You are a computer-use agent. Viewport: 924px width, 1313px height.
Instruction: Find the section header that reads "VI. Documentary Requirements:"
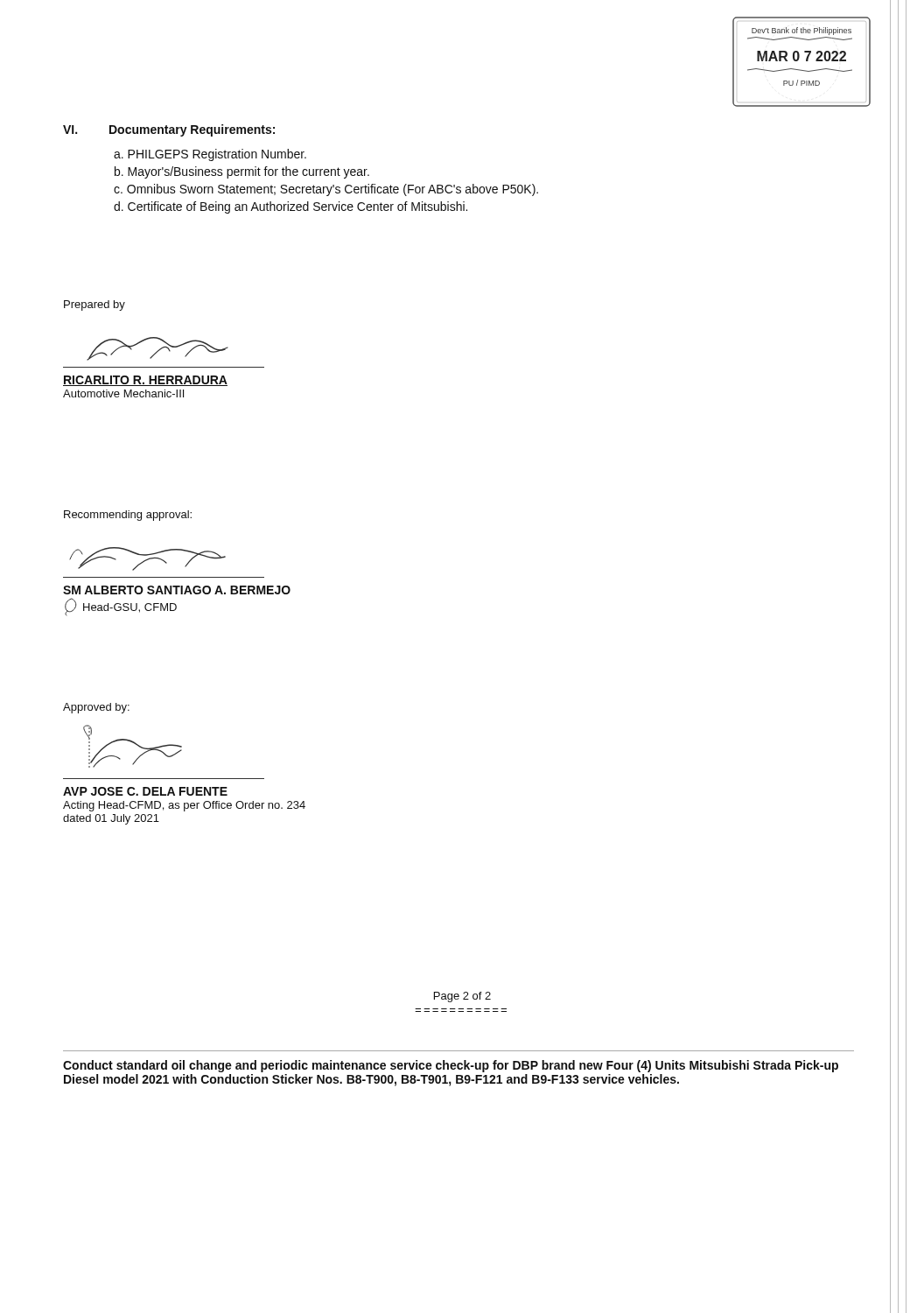[x=169, y=130]
